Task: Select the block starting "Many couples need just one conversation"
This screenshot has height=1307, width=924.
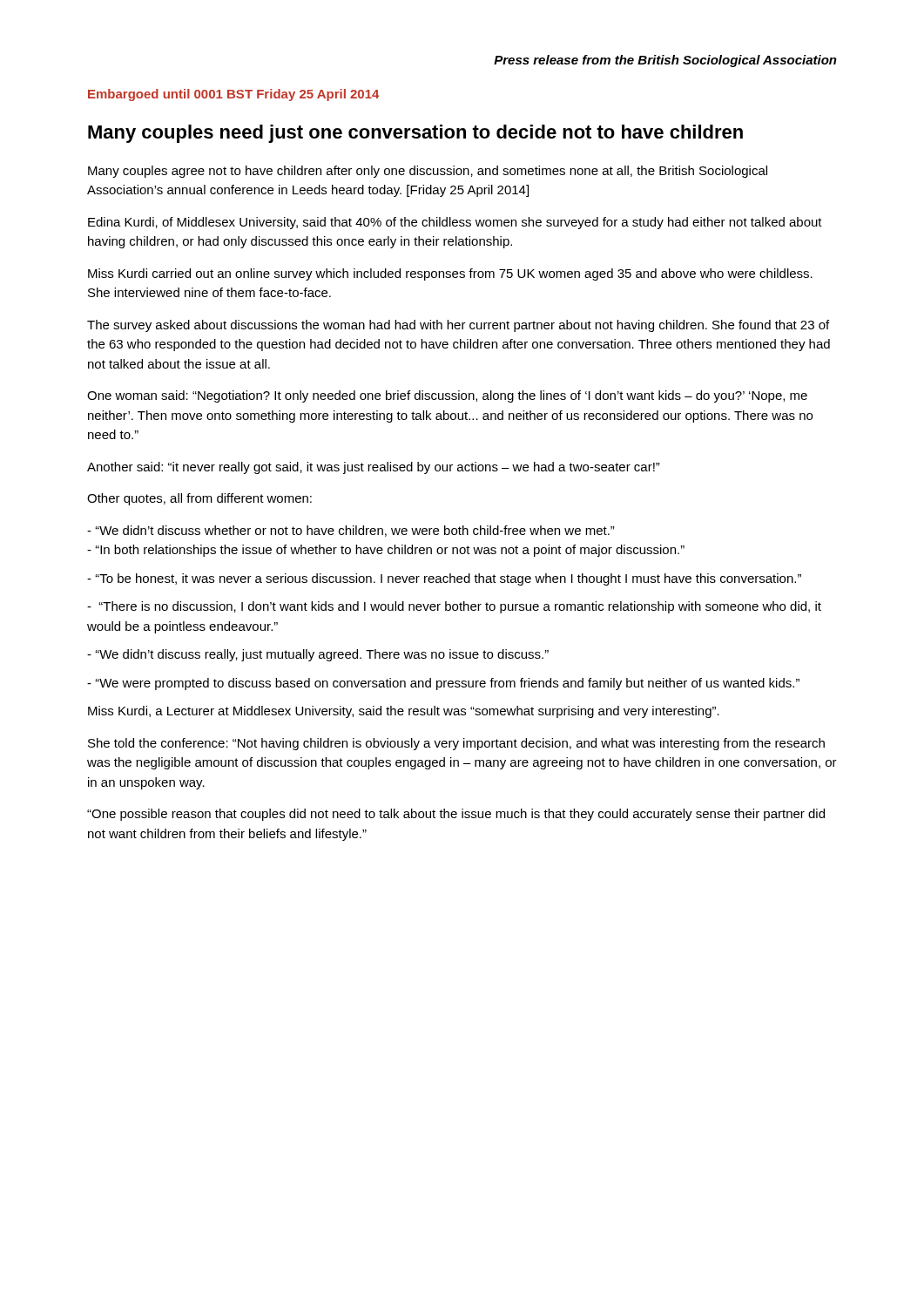Action: (462, 133)
